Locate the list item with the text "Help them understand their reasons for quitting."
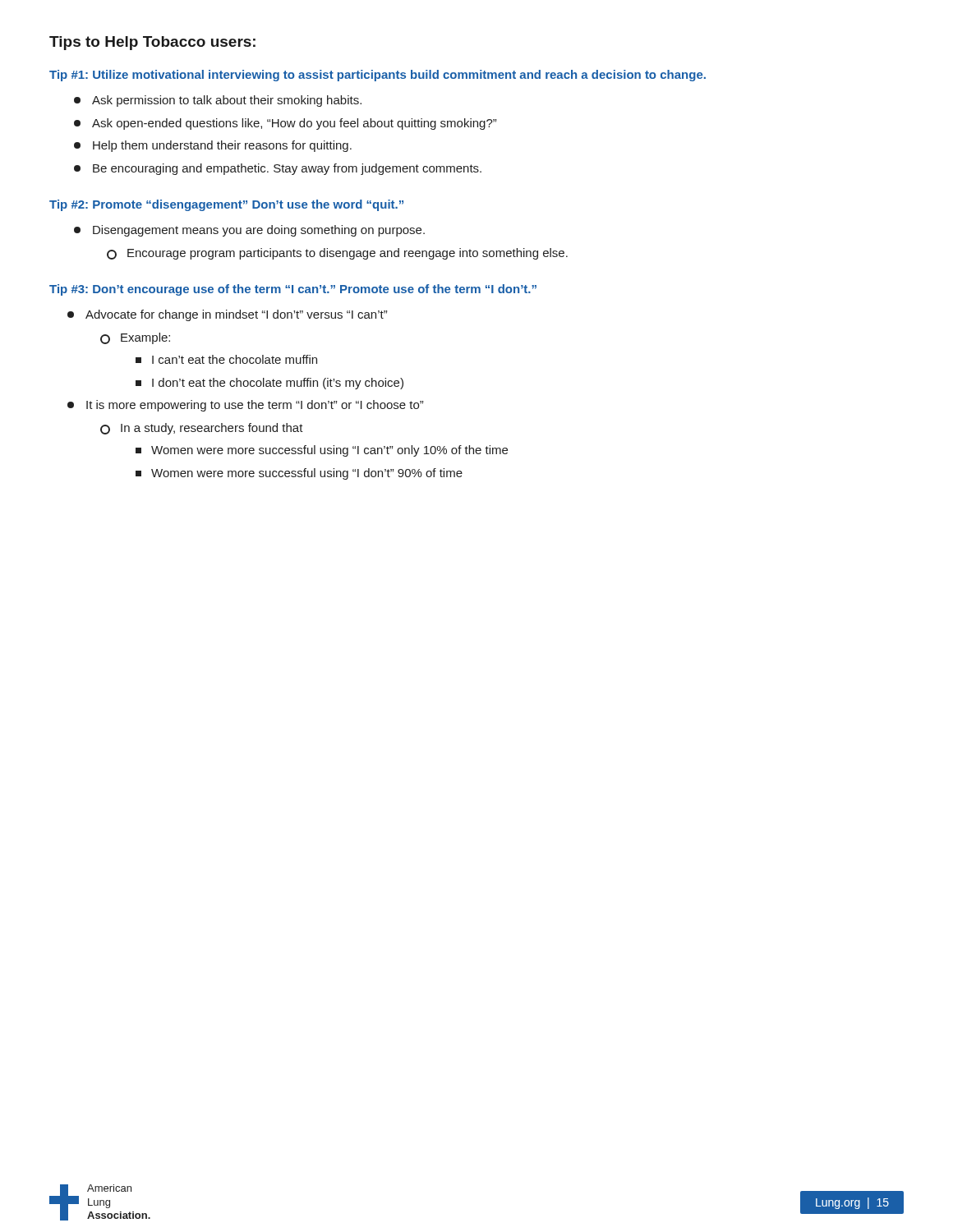The width and height of the screenshot is (953, 1232). (213, 146)
